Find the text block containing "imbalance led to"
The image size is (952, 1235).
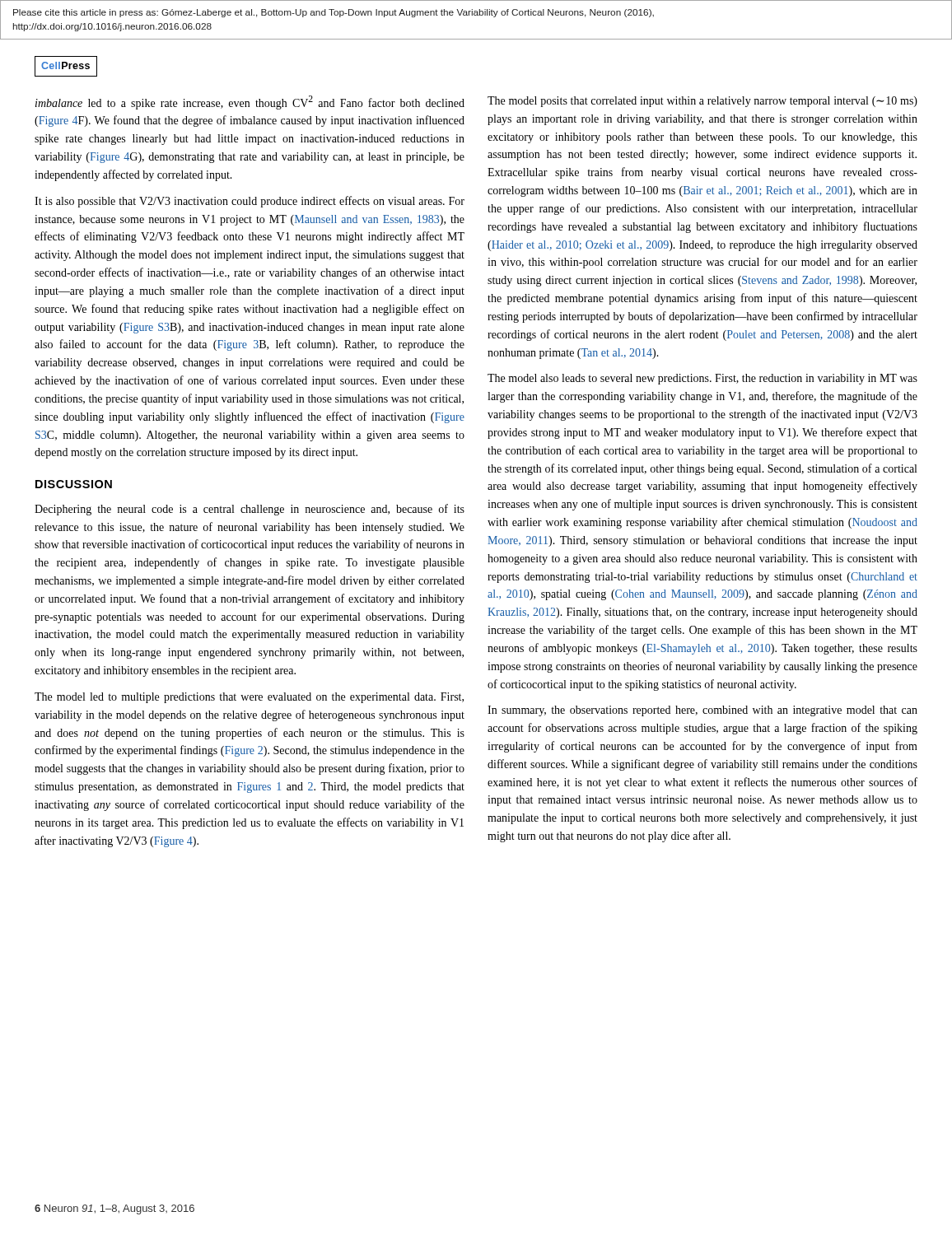click(250, 138)
